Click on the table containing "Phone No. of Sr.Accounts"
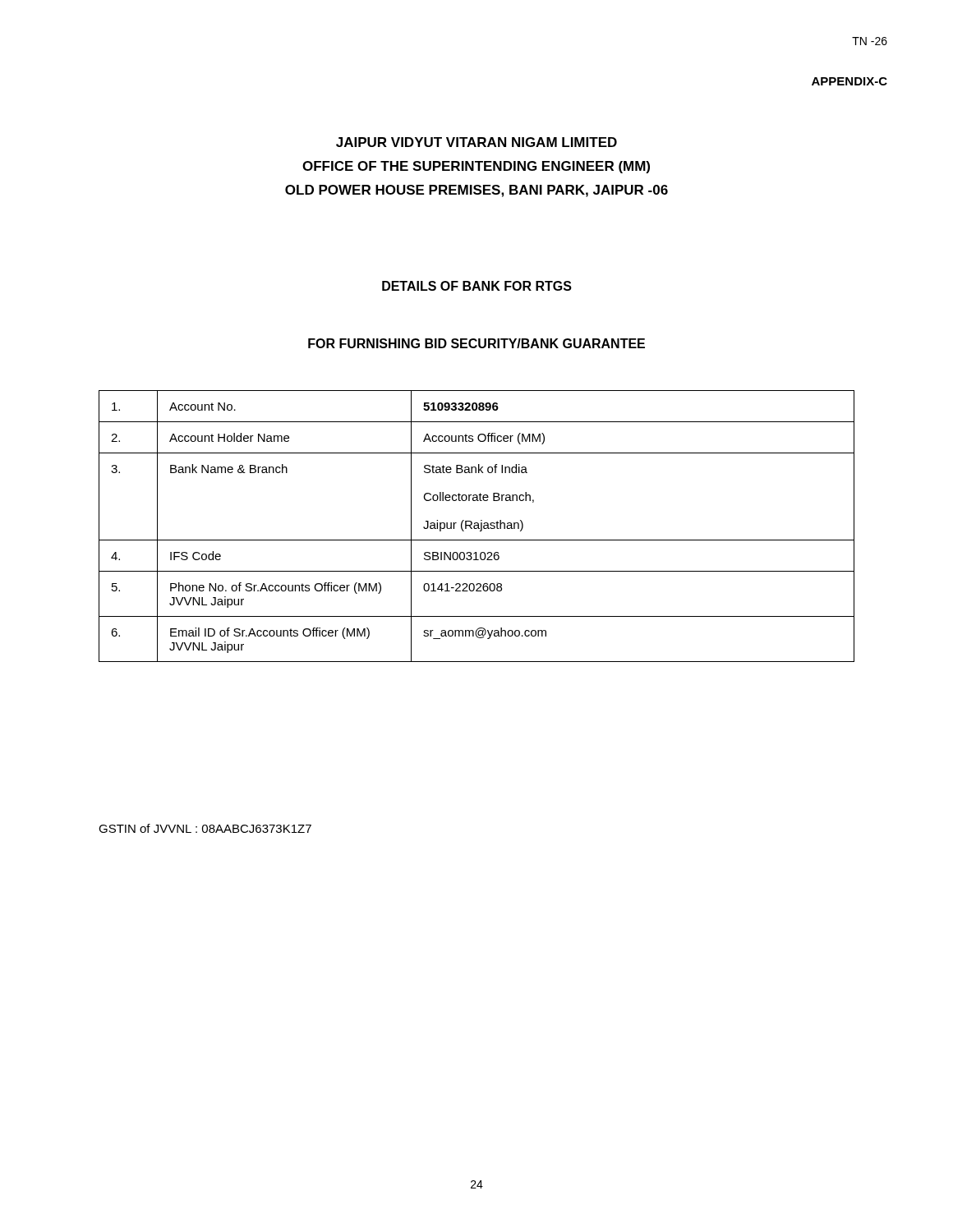This screenshot has height=1232, width=953. pos(476,526)
